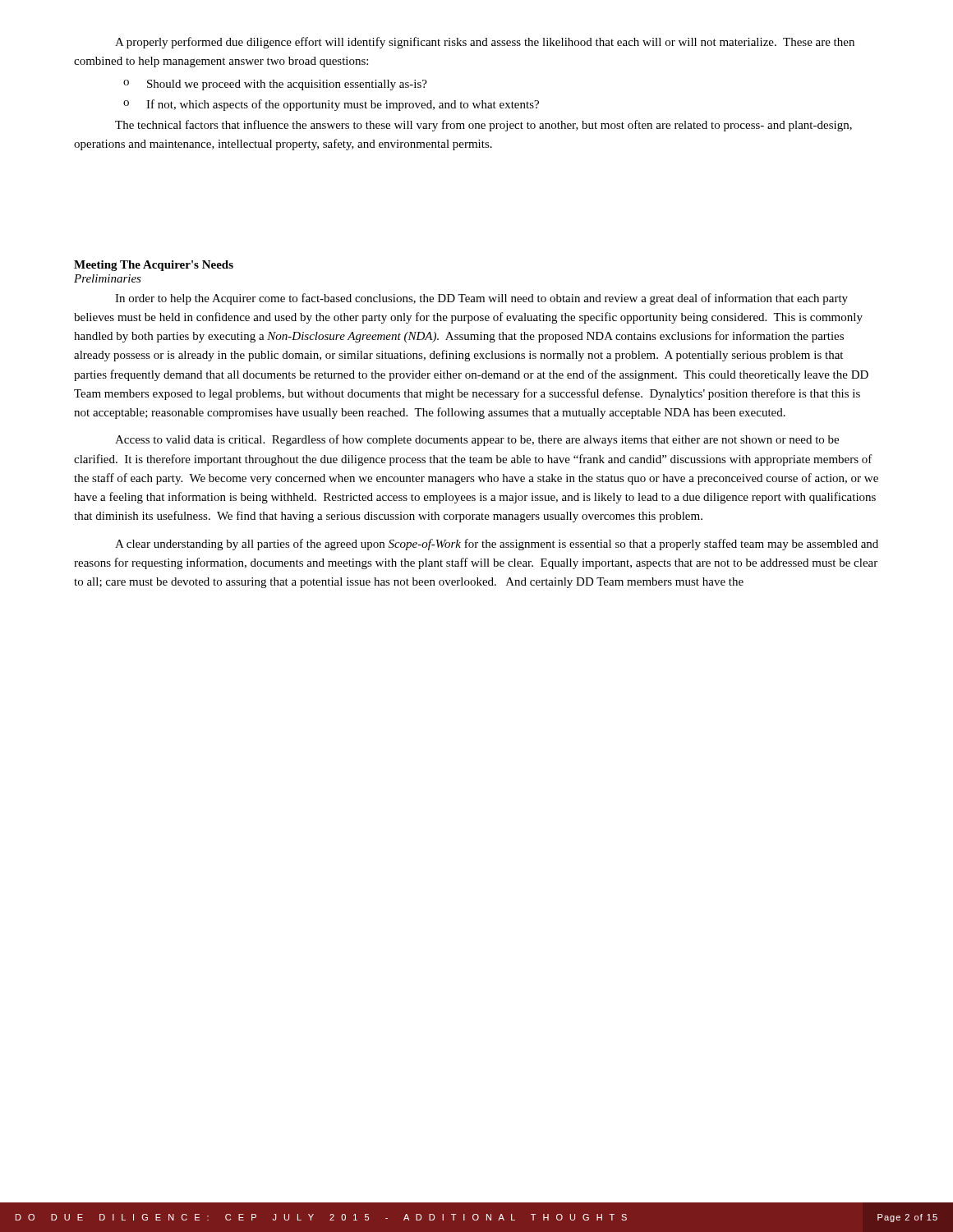The width and height of the screenshot is (953, 1232).
Task: Navigate to the passage starting "The technical factors that"
Action: point(476,135)
